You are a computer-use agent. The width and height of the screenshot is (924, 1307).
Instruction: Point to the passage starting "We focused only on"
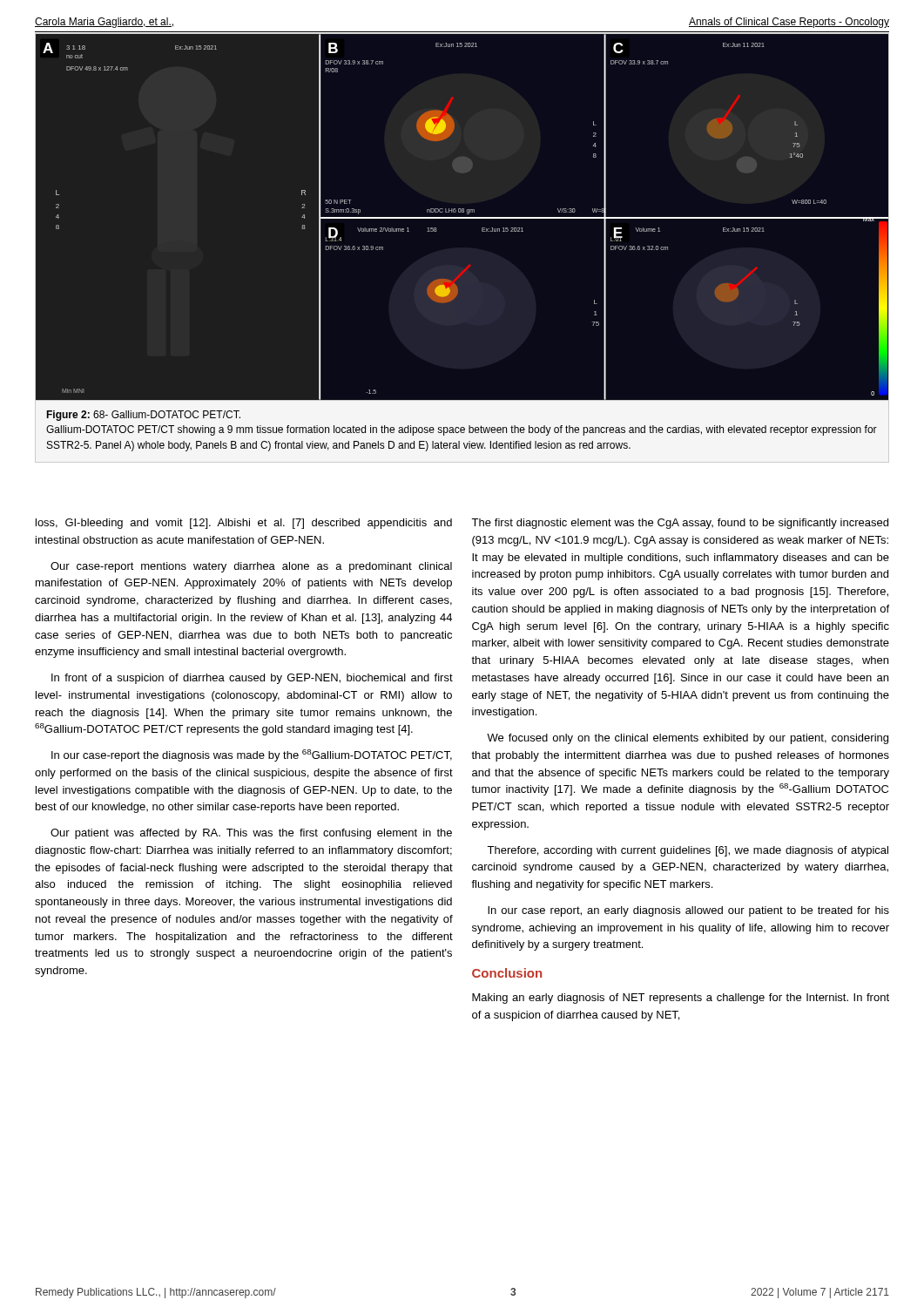coord(680,781)
